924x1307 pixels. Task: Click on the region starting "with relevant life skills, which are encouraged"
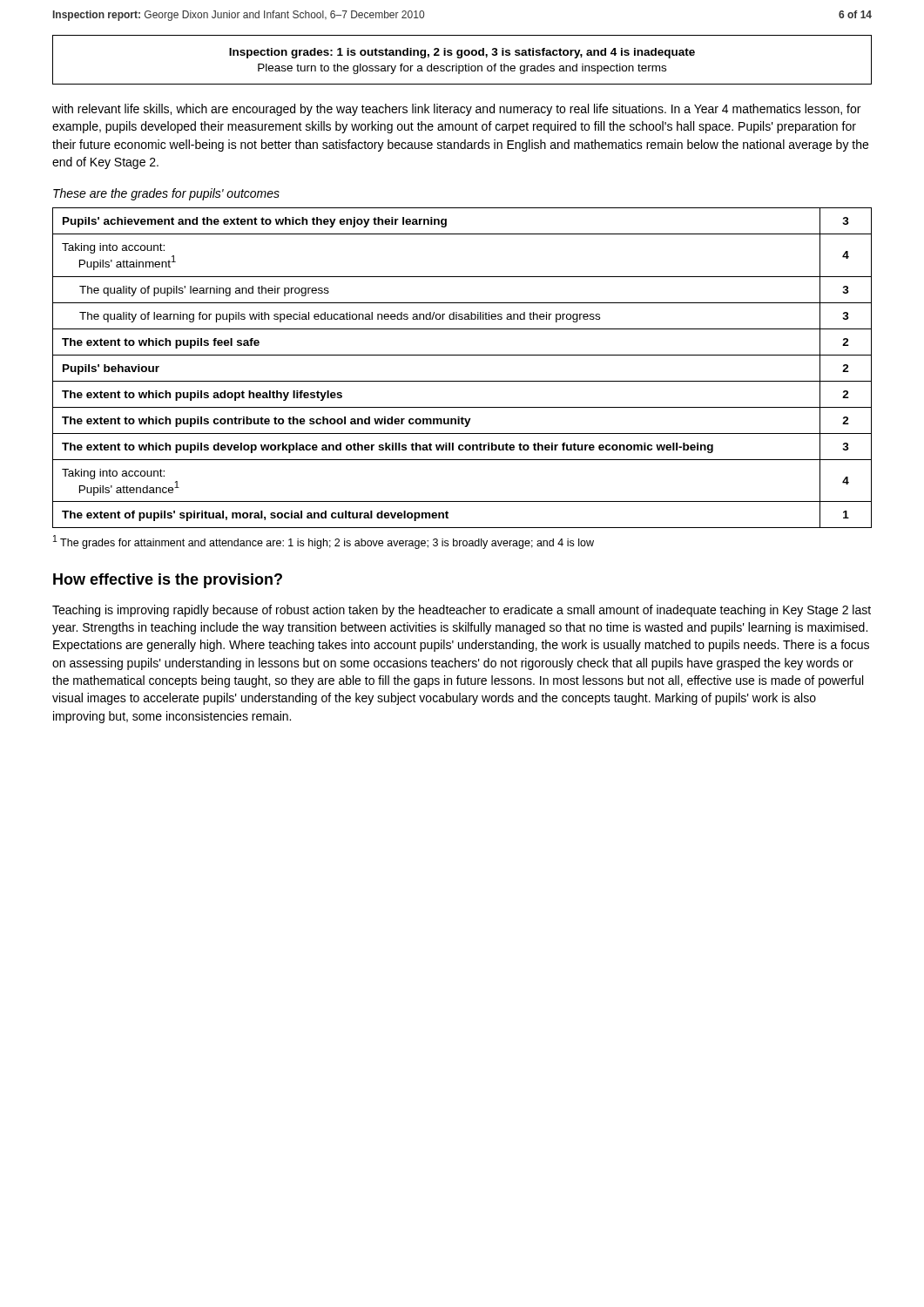point(461,135)
